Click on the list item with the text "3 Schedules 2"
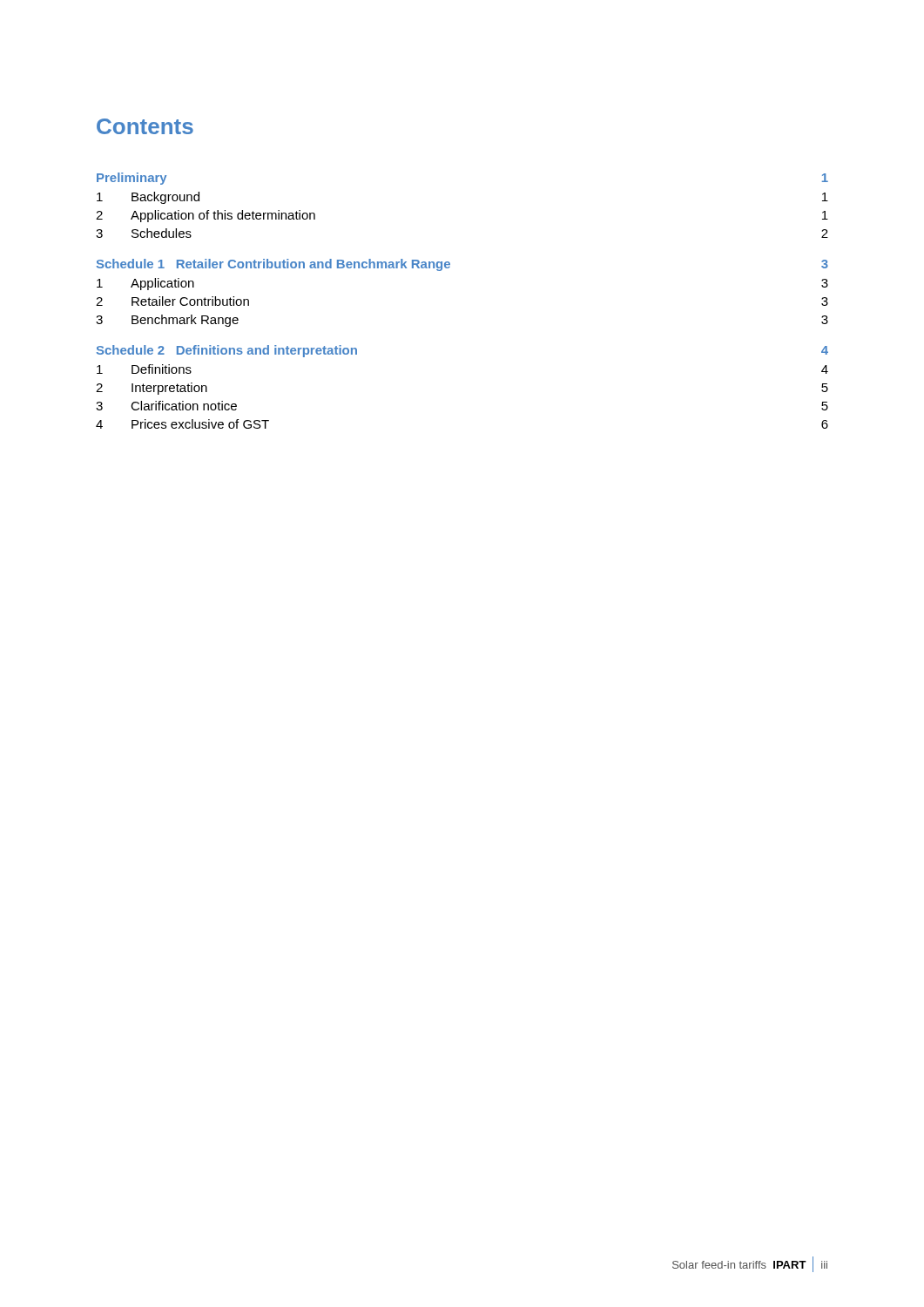The width and height of the screenshot is (924, 1307). point(163,232)
